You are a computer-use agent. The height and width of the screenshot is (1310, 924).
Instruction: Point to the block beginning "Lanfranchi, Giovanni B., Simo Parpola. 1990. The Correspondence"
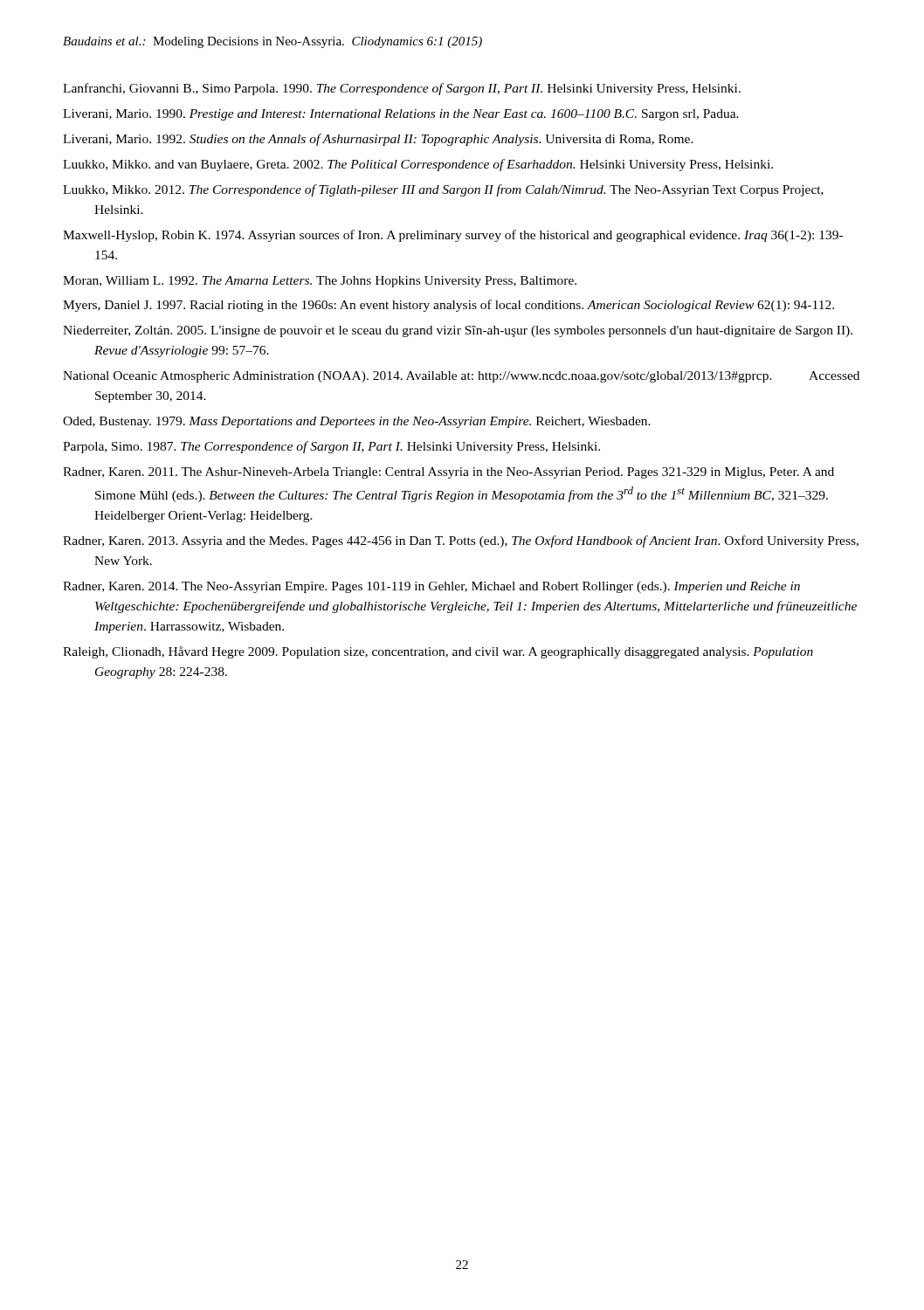click(402, 88)
